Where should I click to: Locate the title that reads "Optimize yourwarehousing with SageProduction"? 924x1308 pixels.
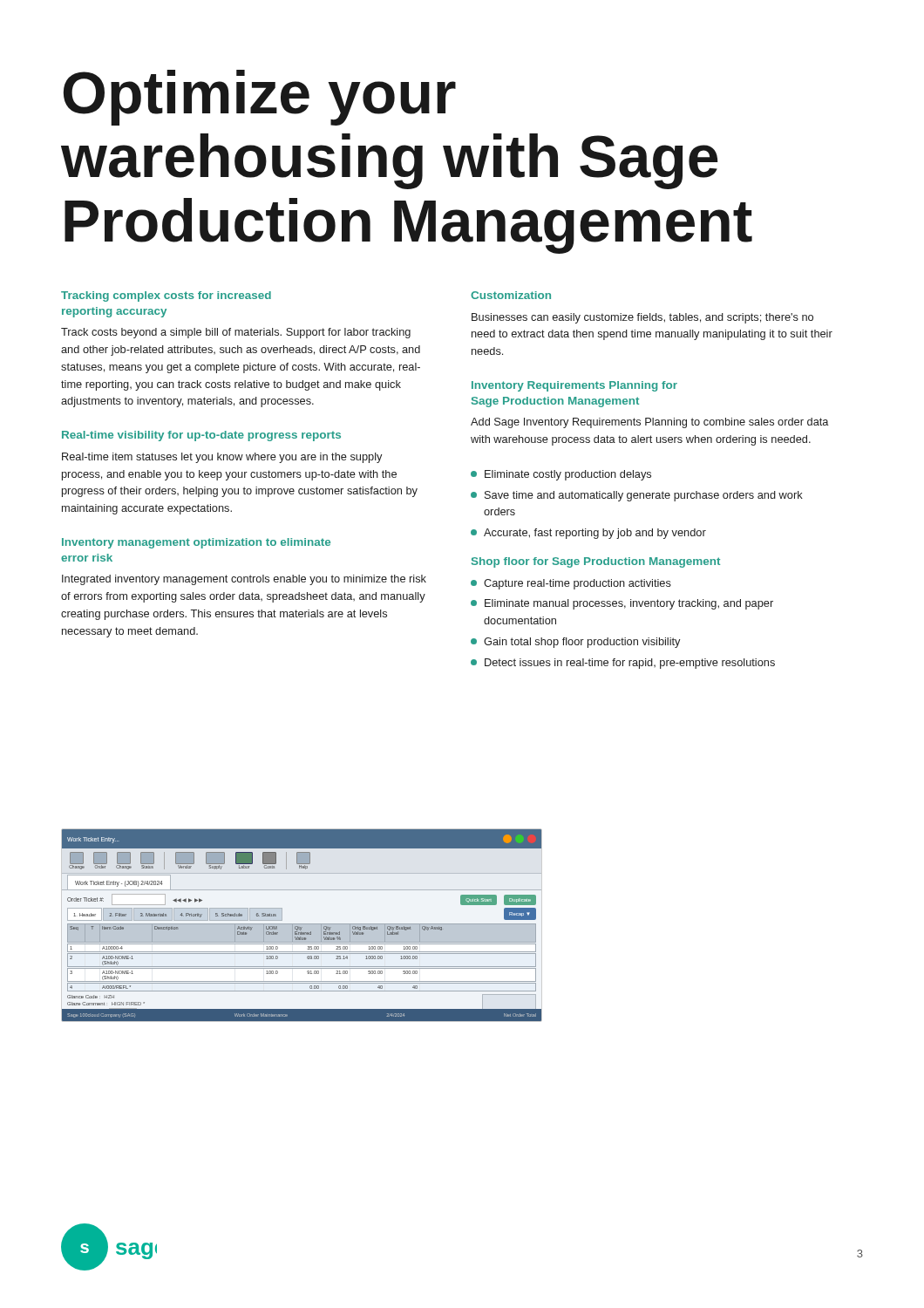462,156
